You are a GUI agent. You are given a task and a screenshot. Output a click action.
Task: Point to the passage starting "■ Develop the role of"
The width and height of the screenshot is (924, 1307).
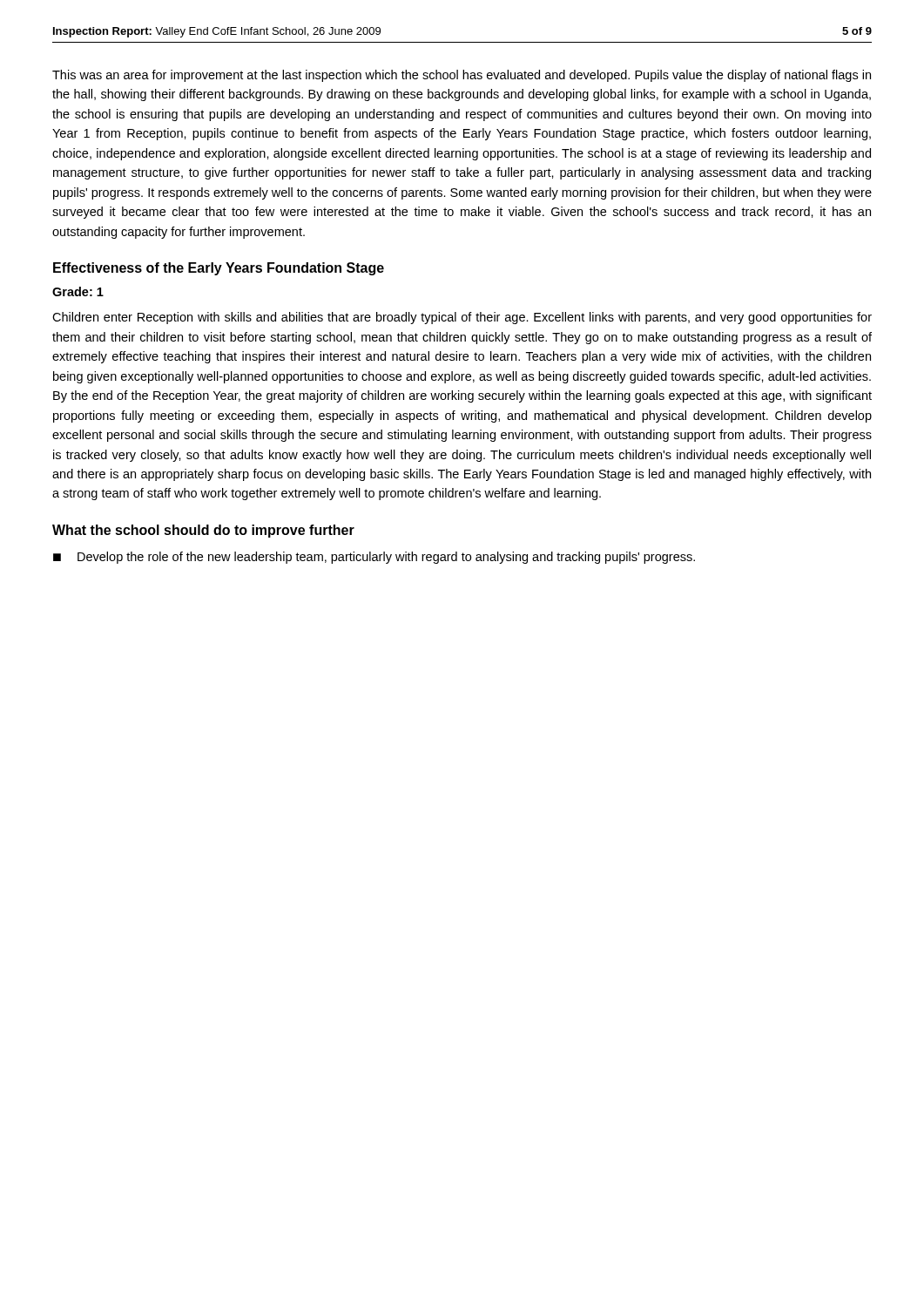pyautogui.click(x=462, y=557)
